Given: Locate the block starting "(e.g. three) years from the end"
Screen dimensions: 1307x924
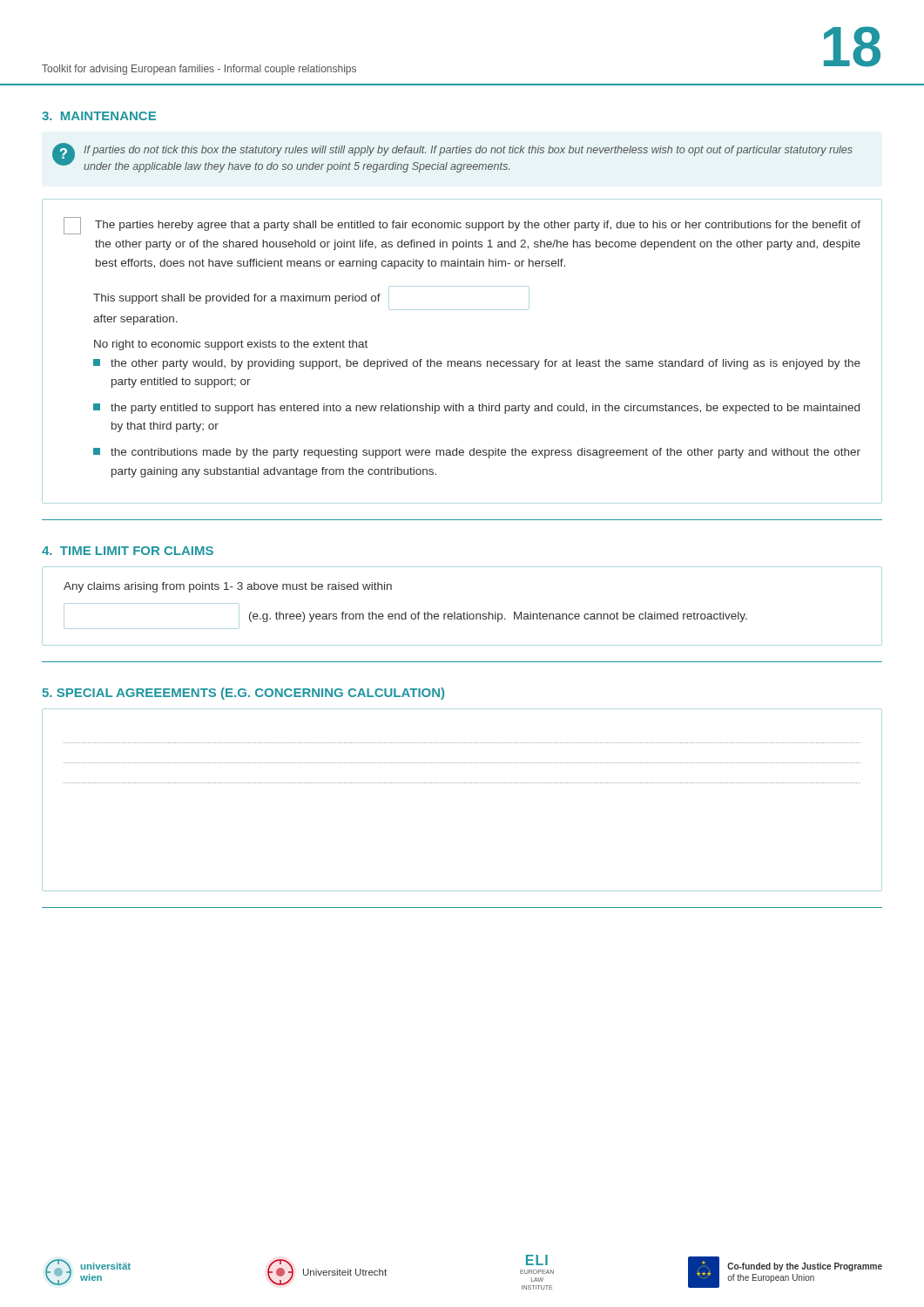Looking at the screenshot, I should [406, 616].
